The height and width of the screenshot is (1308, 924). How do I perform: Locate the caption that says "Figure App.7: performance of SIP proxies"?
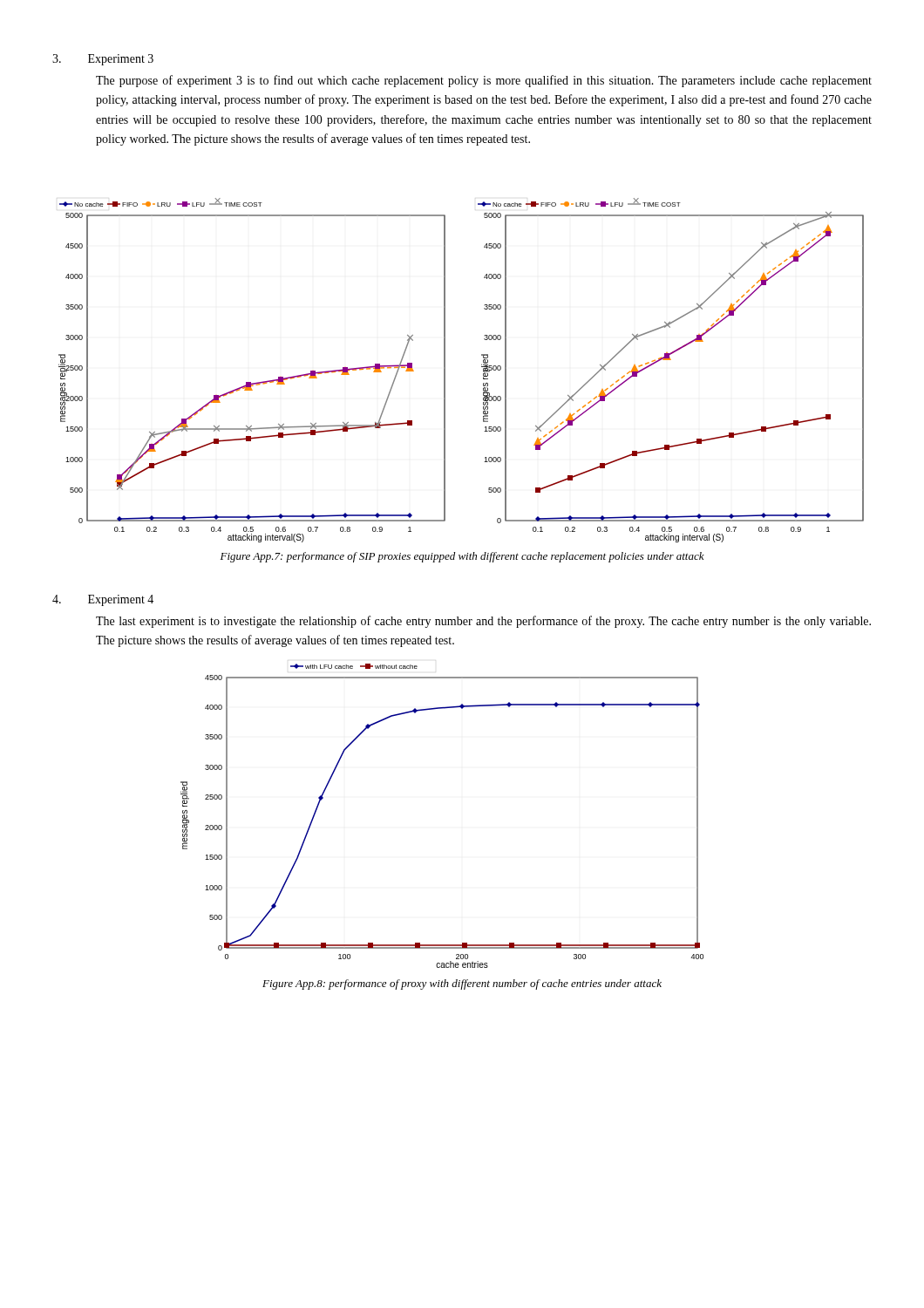[462, 556]
